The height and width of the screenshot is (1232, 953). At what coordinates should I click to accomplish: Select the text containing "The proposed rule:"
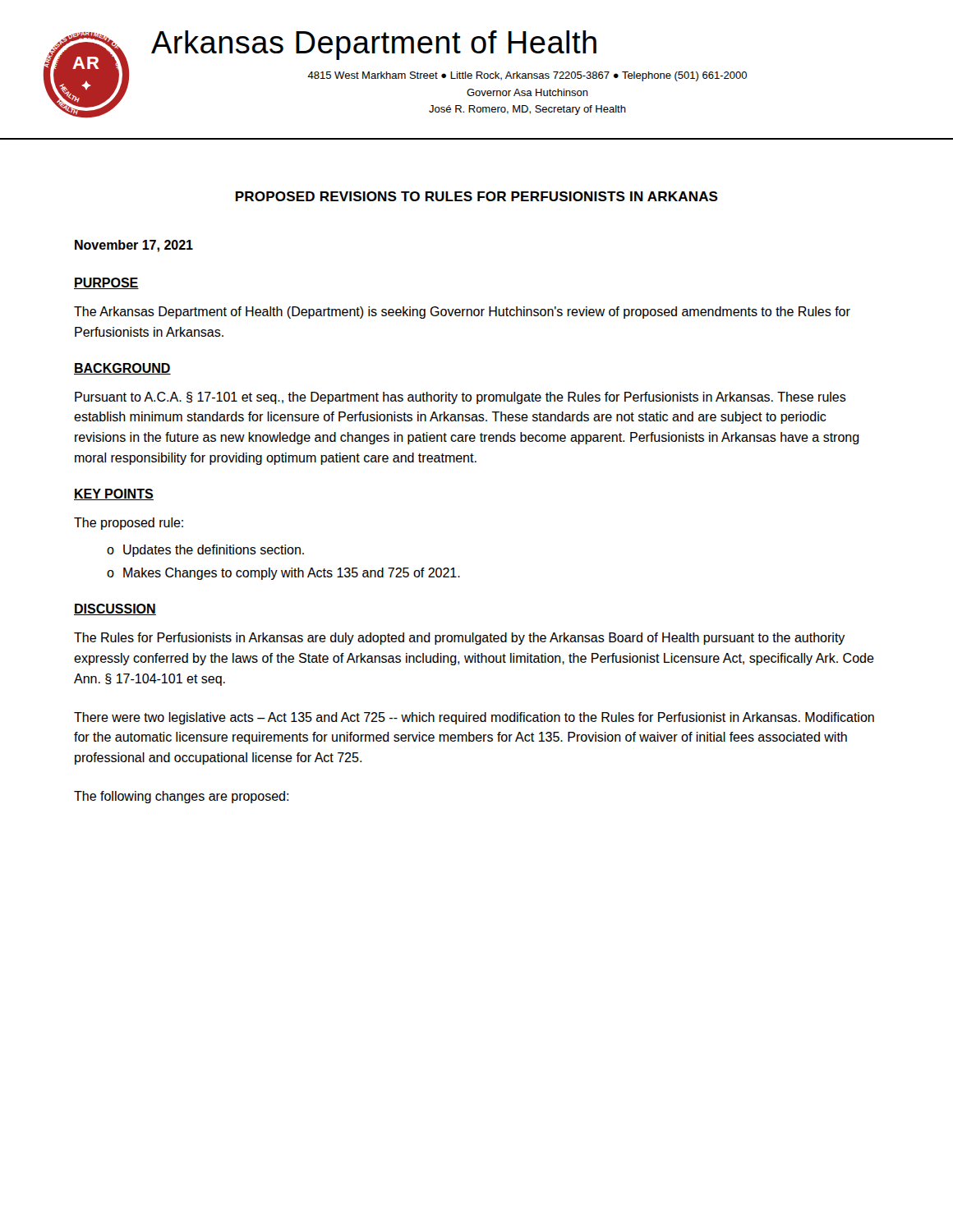129,524
